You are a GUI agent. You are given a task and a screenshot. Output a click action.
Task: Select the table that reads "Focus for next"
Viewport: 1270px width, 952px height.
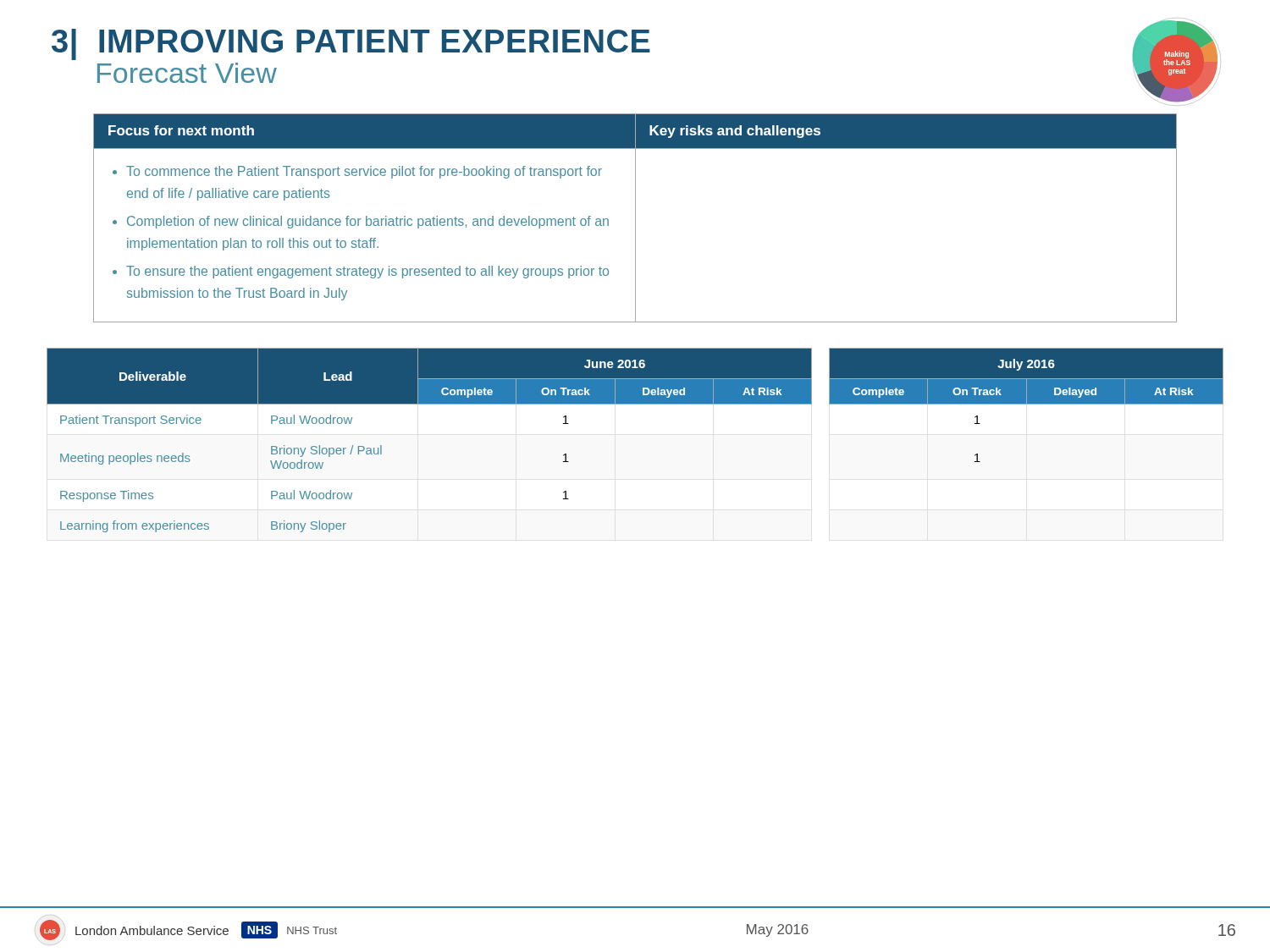point(635,218)
